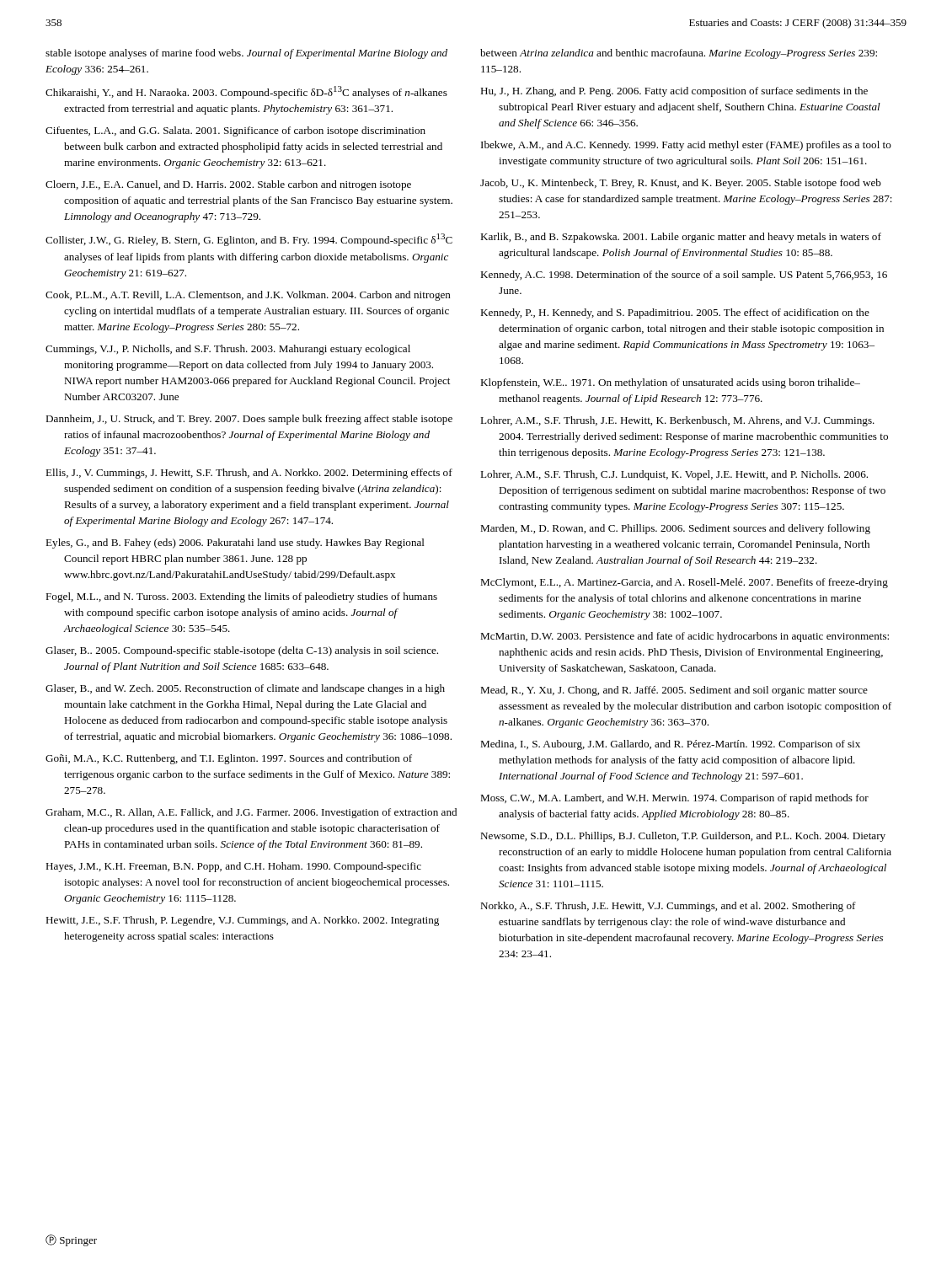Select the element starting "Kennedy, A.C. 1998. Determination of the source"

point(684,282)
